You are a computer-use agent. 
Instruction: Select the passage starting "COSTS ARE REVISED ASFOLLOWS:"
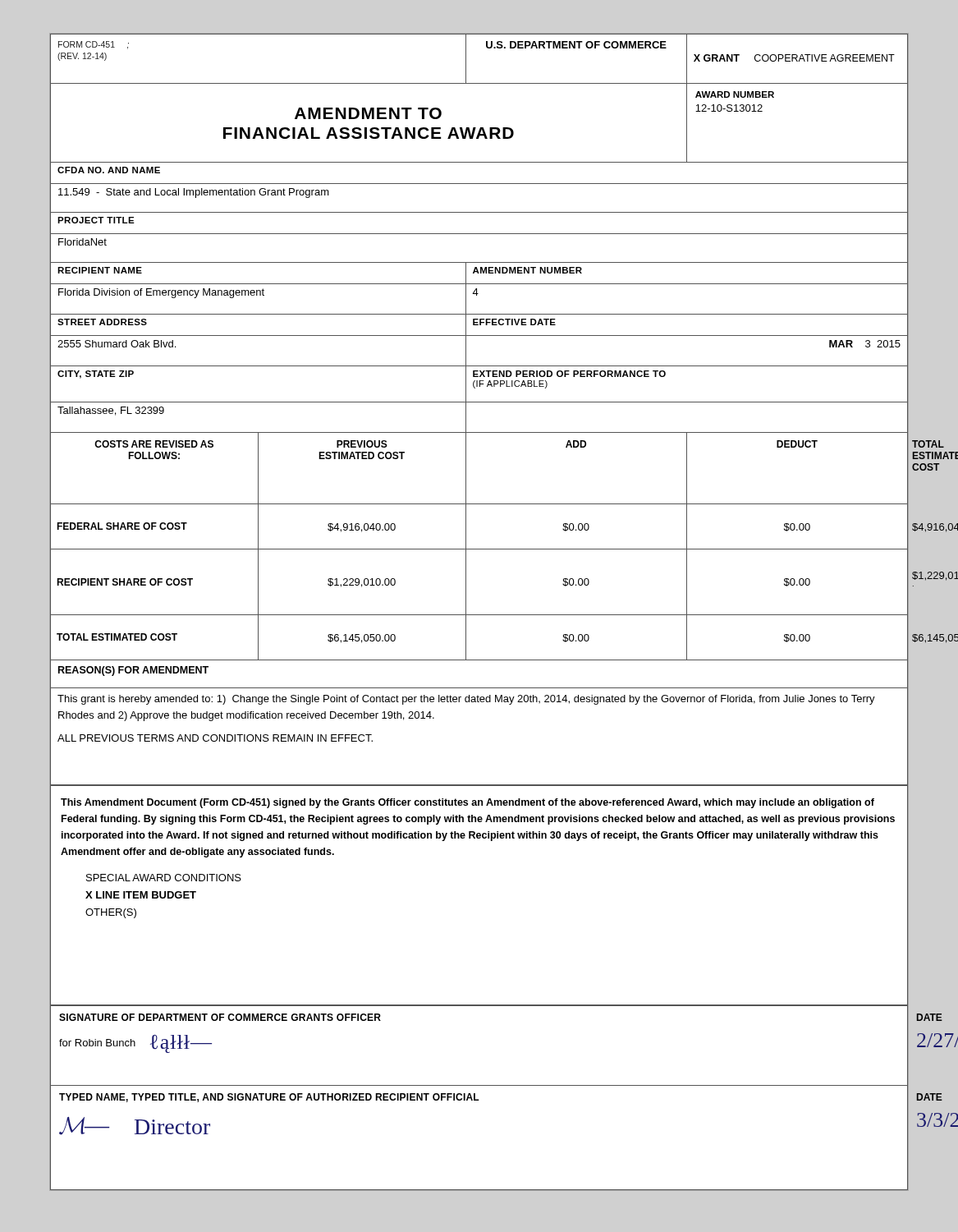click(154, 450)
